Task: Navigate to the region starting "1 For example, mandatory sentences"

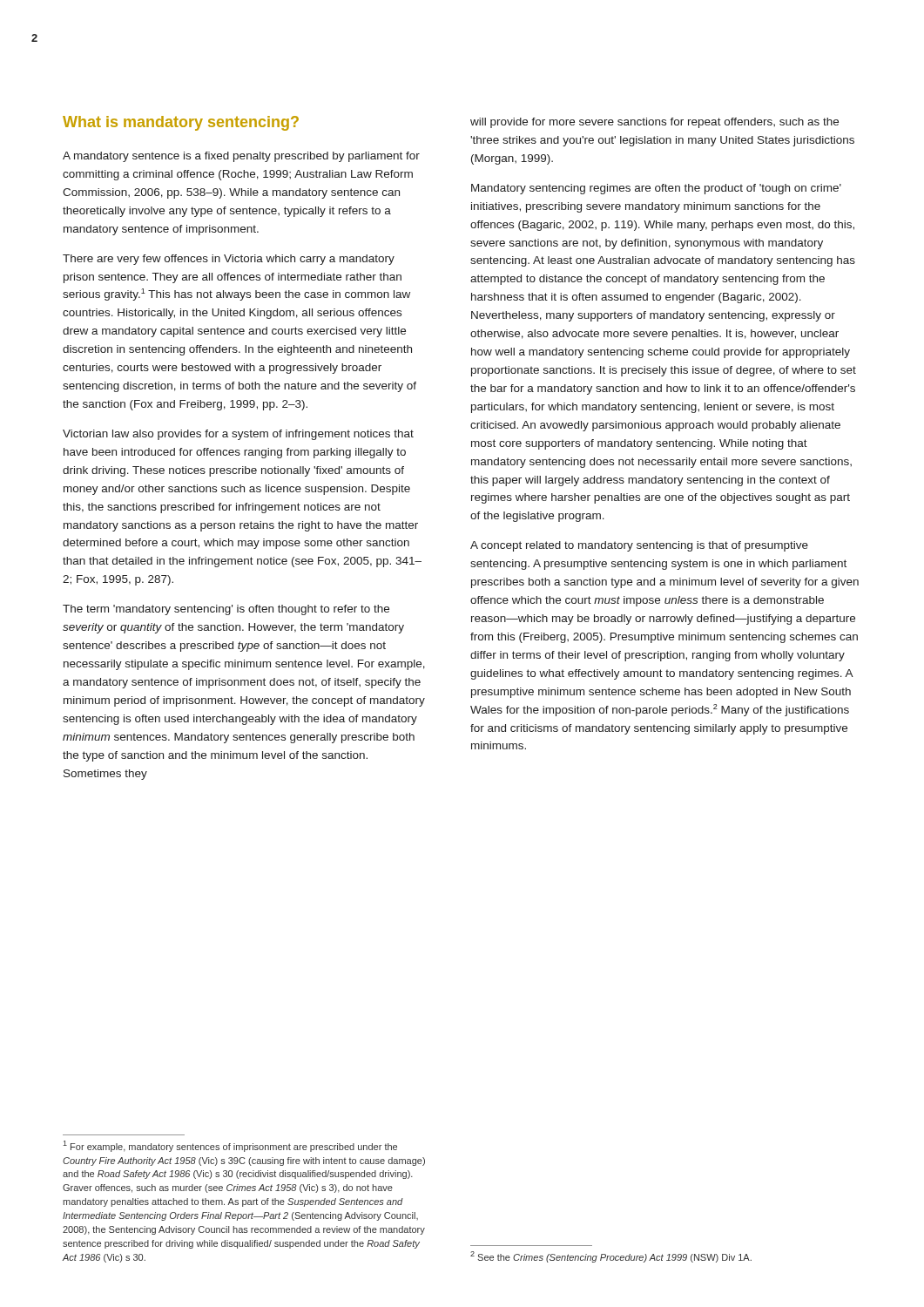Action: (x=246, y=1203)
